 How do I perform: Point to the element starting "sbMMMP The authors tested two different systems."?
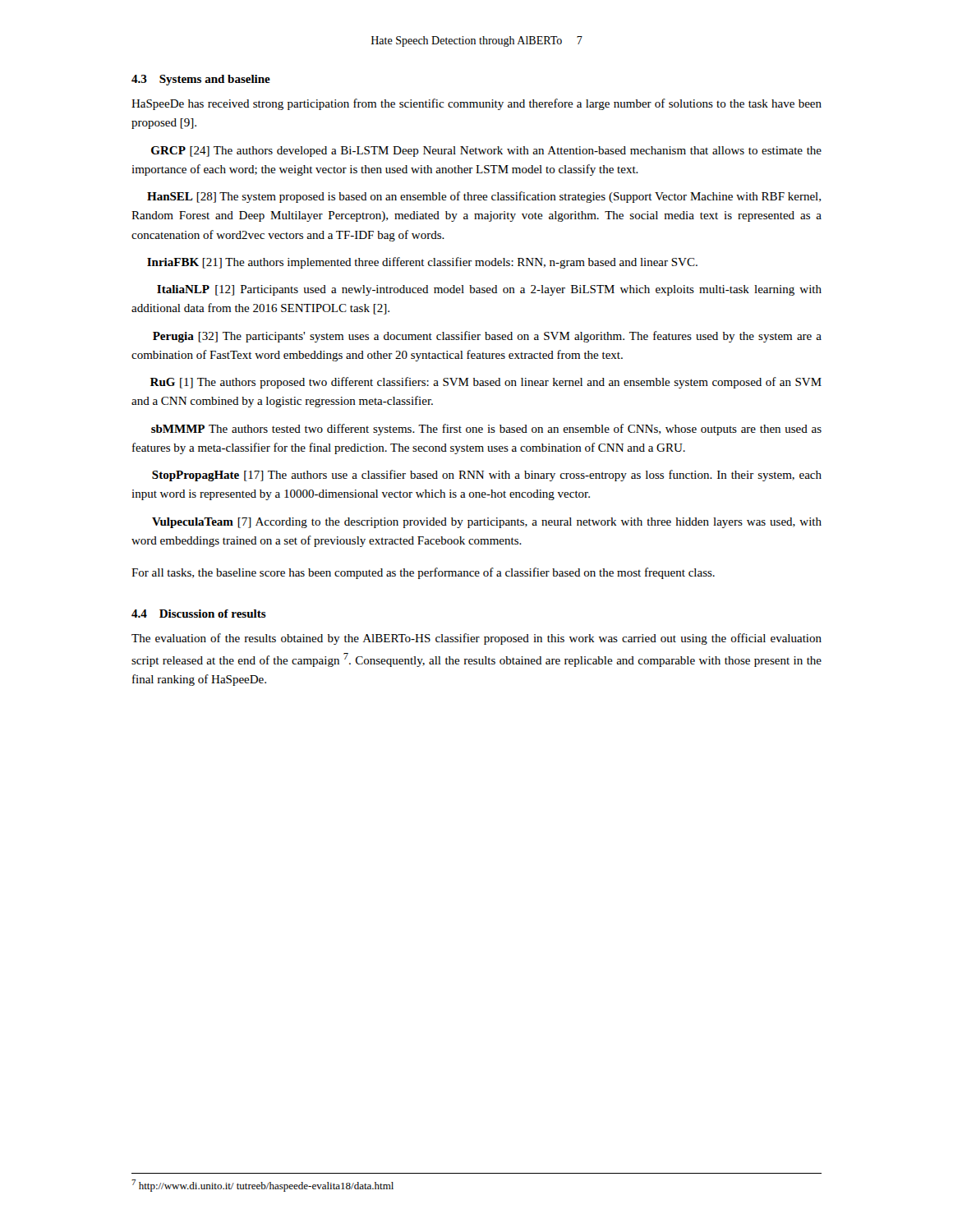tap(476, 438)
